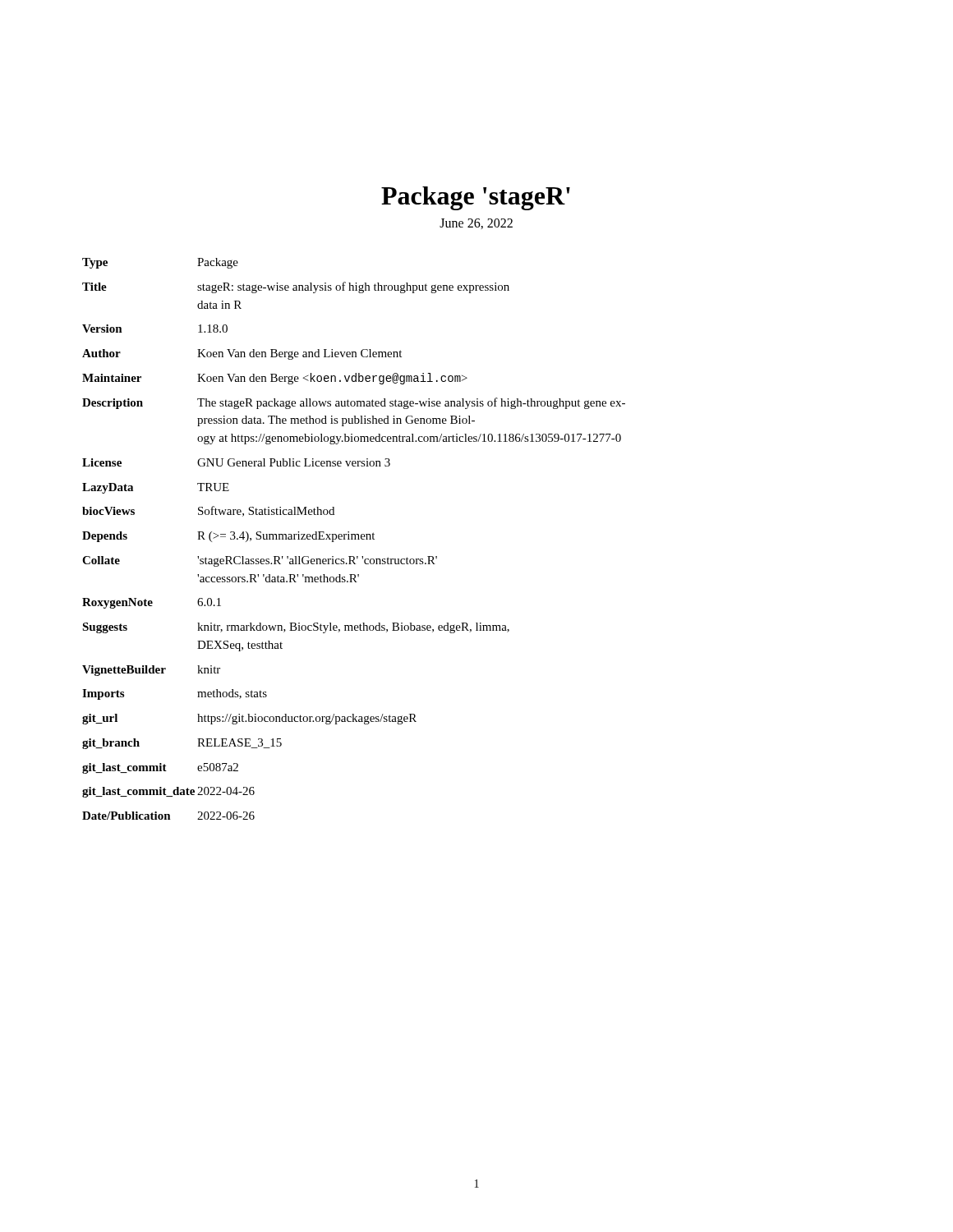Locate the text "LazyData TRUE"
The height and width of the screenshot is (1232, 953).
[x=99, y=488]
